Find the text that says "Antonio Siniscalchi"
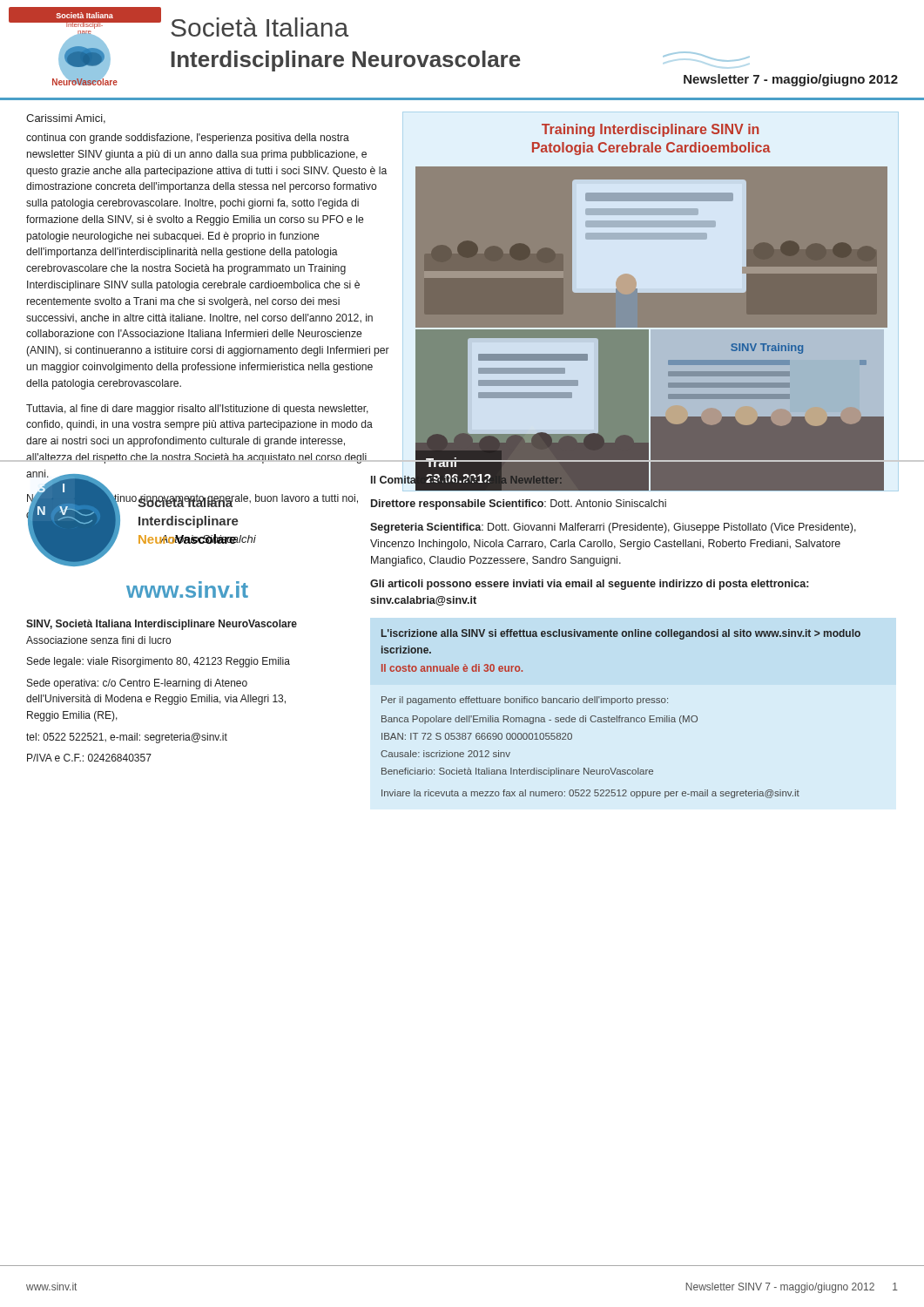Screen dimensions: 1307x924 point(208,539)
